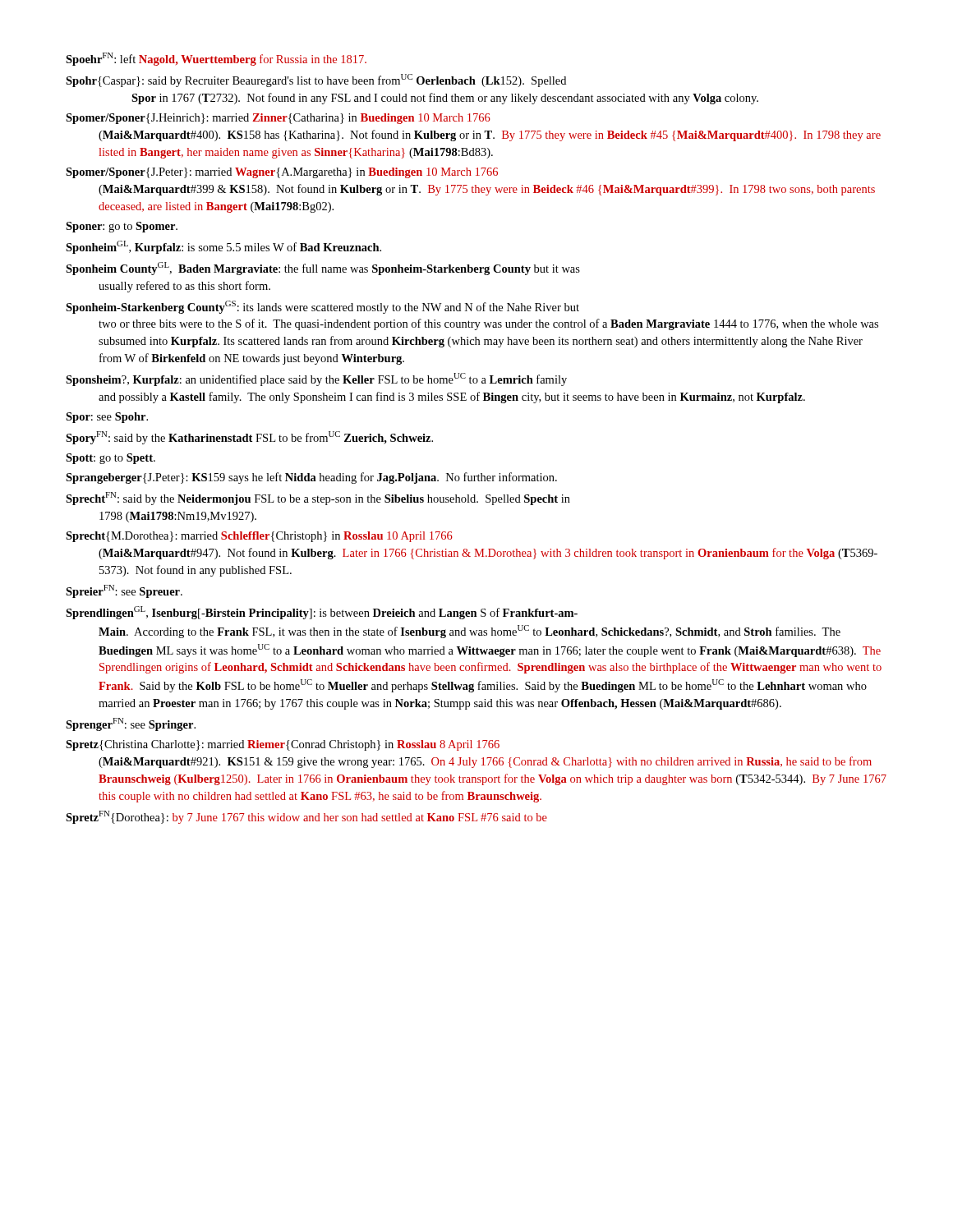This screenshot has width=953, height=1232.
Task: Point to the element starting "Spor: see Spohr."
Action: 107,417
